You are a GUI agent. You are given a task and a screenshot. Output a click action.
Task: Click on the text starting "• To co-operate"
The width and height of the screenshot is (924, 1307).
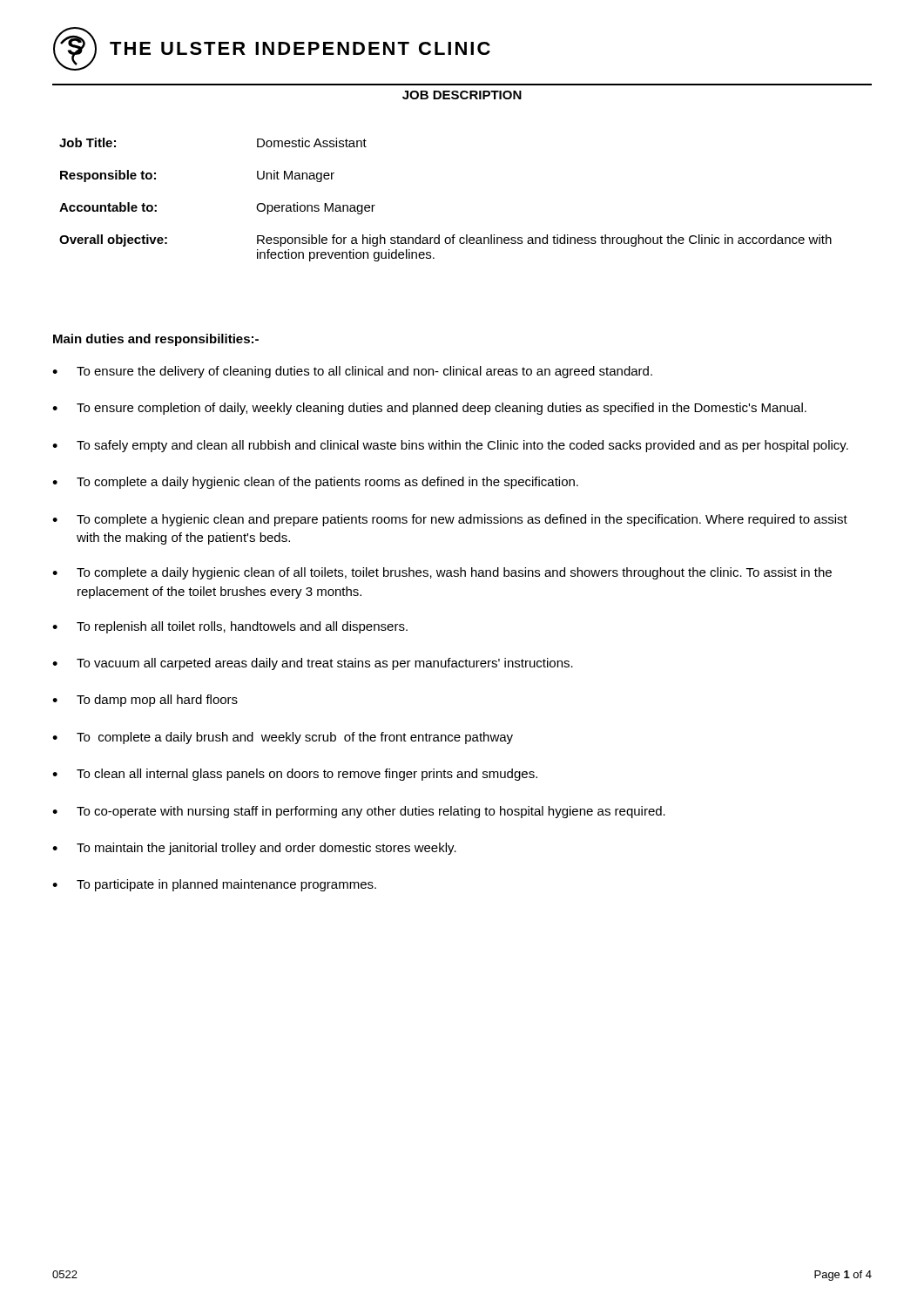[462, 812]
